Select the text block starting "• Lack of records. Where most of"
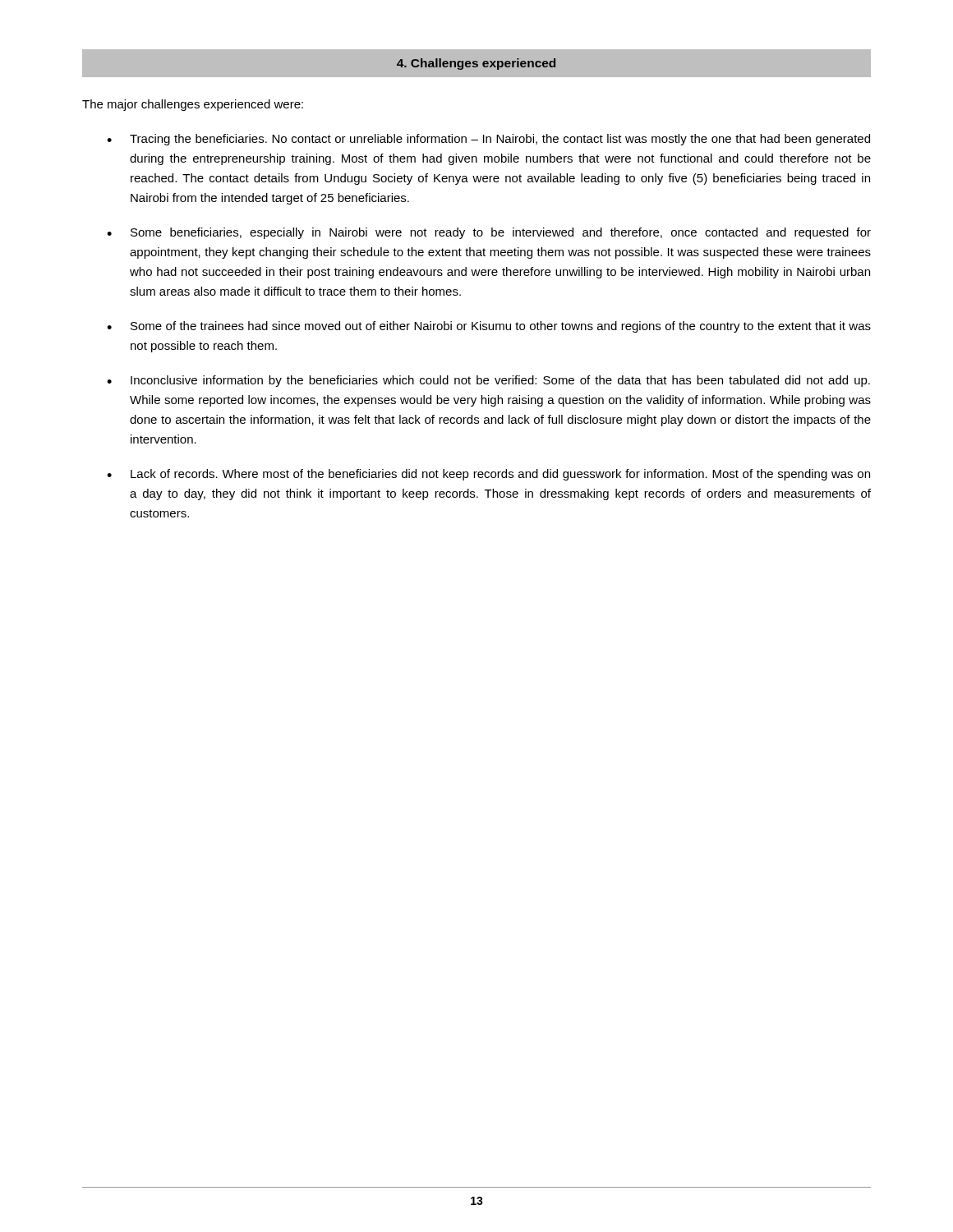 point(476,493)
